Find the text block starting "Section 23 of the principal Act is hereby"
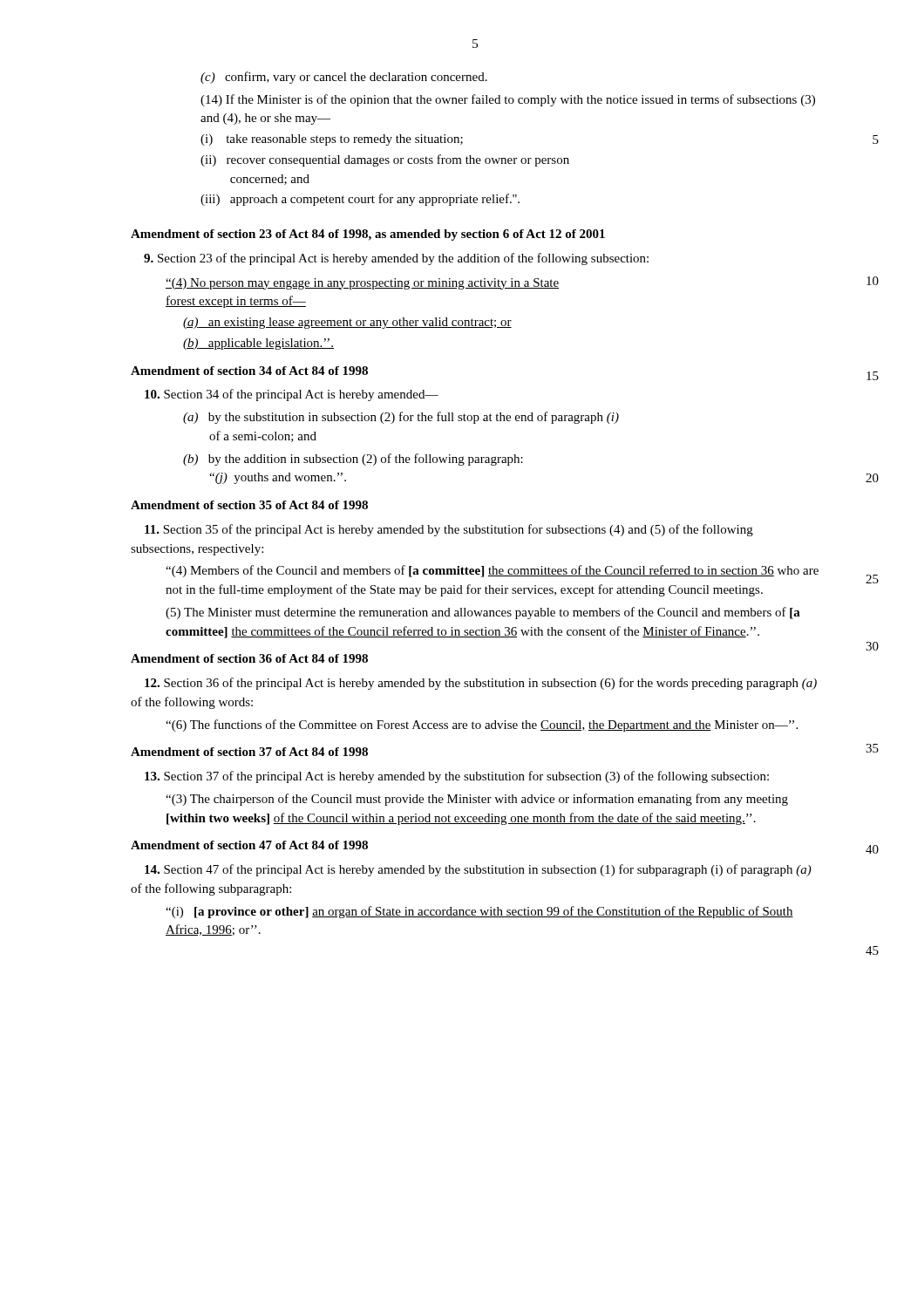 coord(390,258)
